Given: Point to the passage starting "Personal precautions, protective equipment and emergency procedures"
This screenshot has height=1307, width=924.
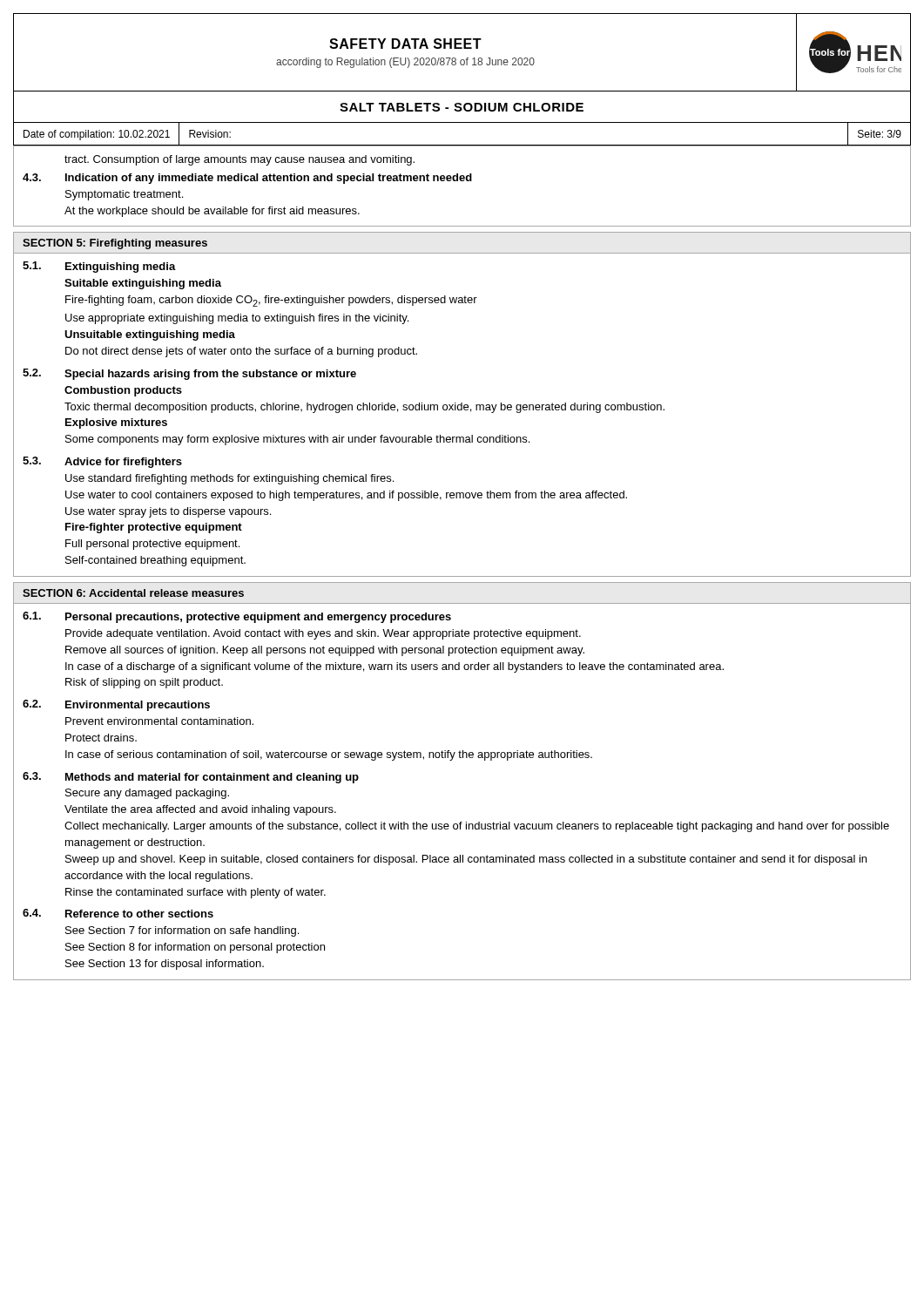Looking at the screenshot, I should (258, 617).
